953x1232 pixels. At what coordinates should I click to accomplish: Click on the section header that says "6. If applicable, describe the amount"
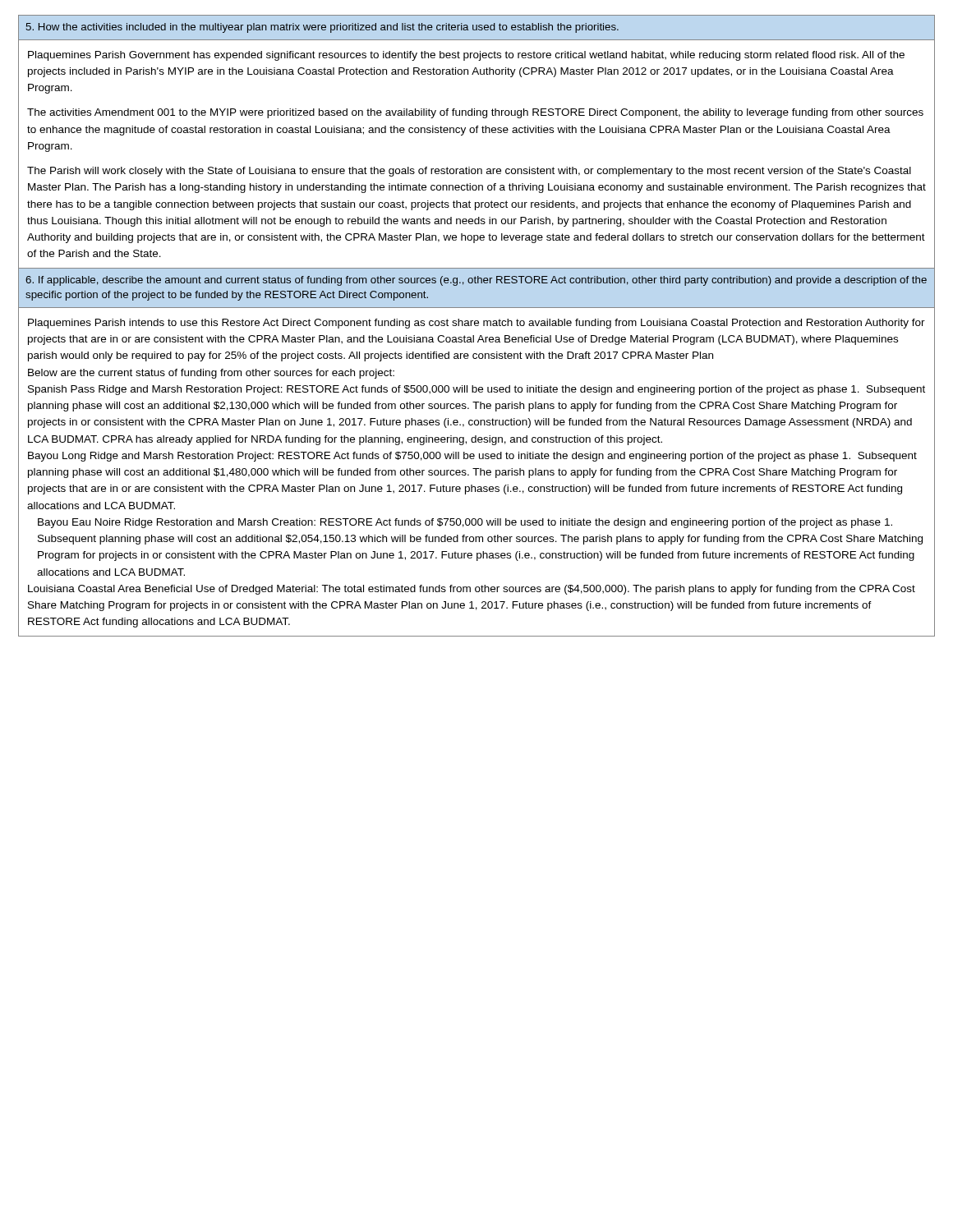pos(476,287)
